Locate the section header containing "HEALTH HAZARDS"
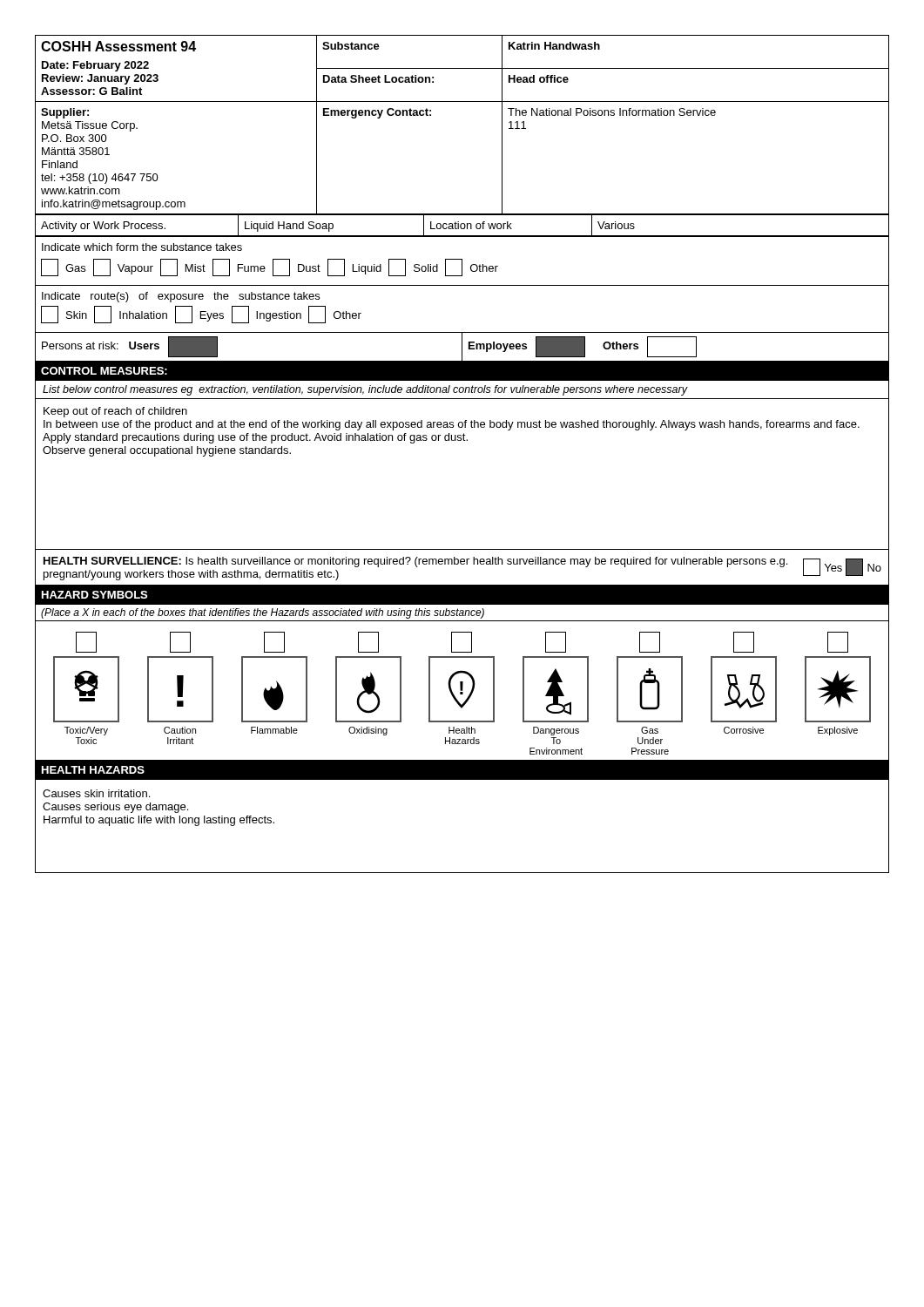Image resolution: width=924 pixels, height=1307 pixels. (x=462, y=770)
